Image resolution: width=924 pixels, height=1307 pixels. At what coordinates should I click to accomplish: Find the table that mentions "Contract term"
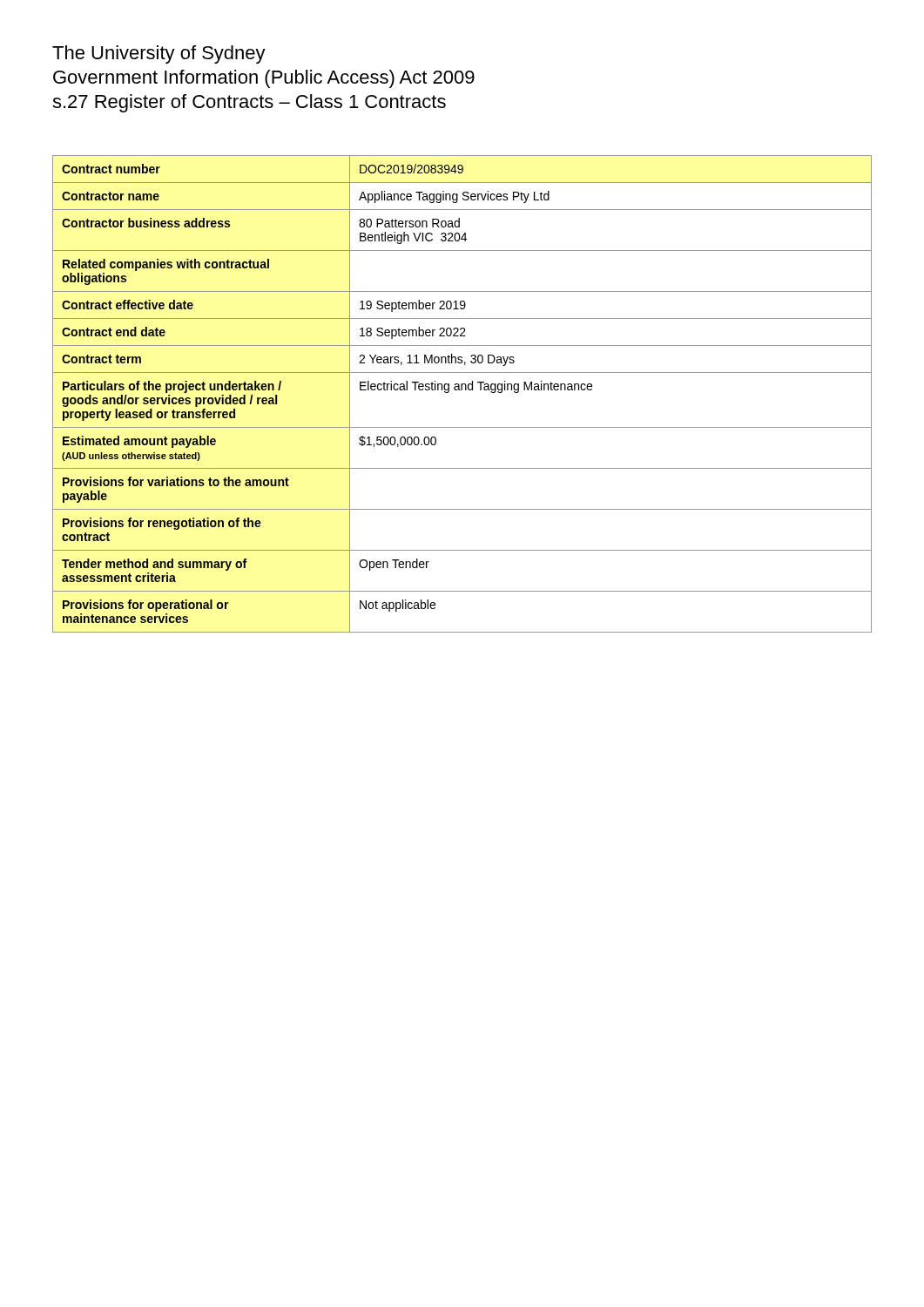point(462,394)
